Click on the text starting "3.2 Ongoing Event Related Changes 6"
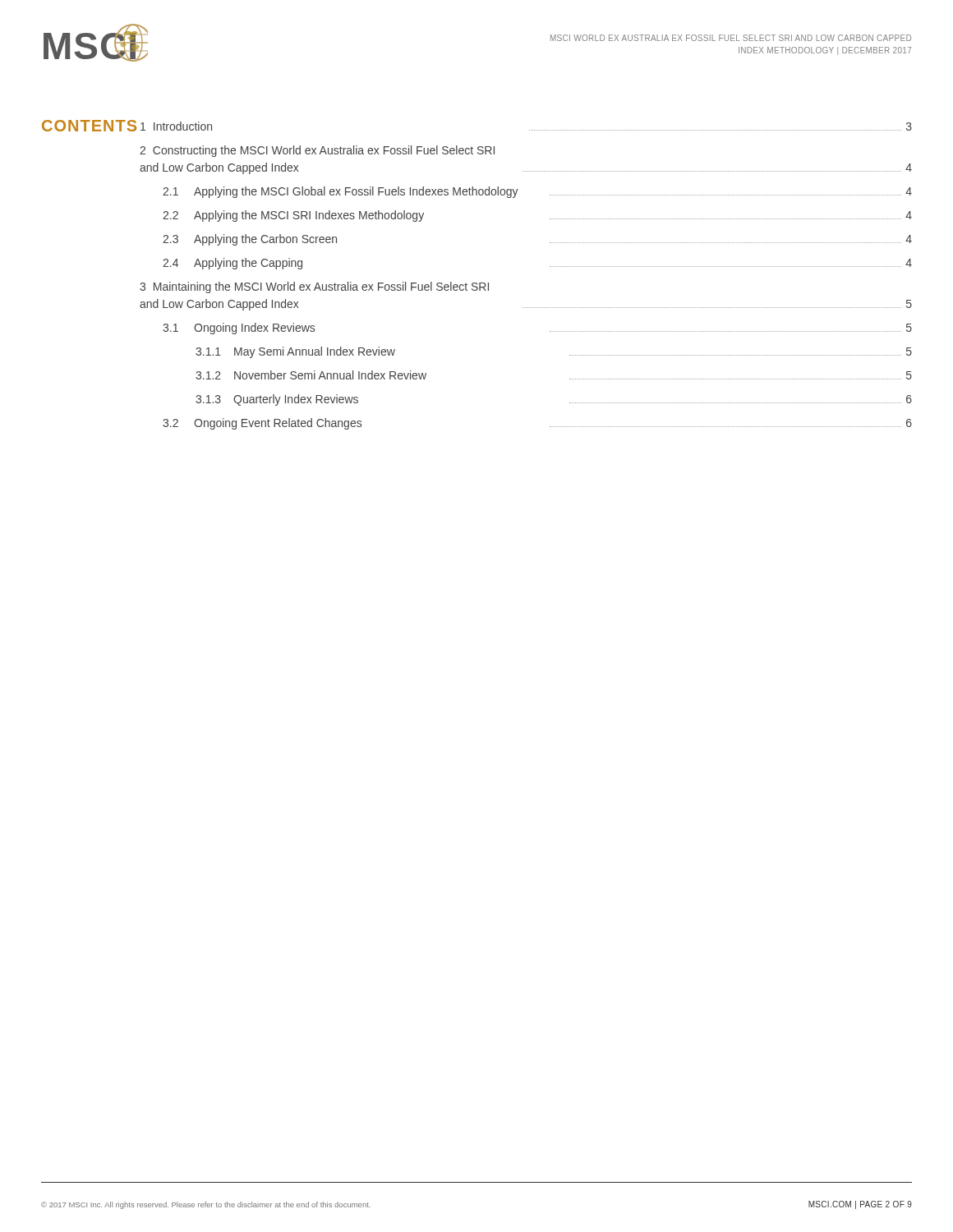The image size is (953, 1232). [277, 423]
